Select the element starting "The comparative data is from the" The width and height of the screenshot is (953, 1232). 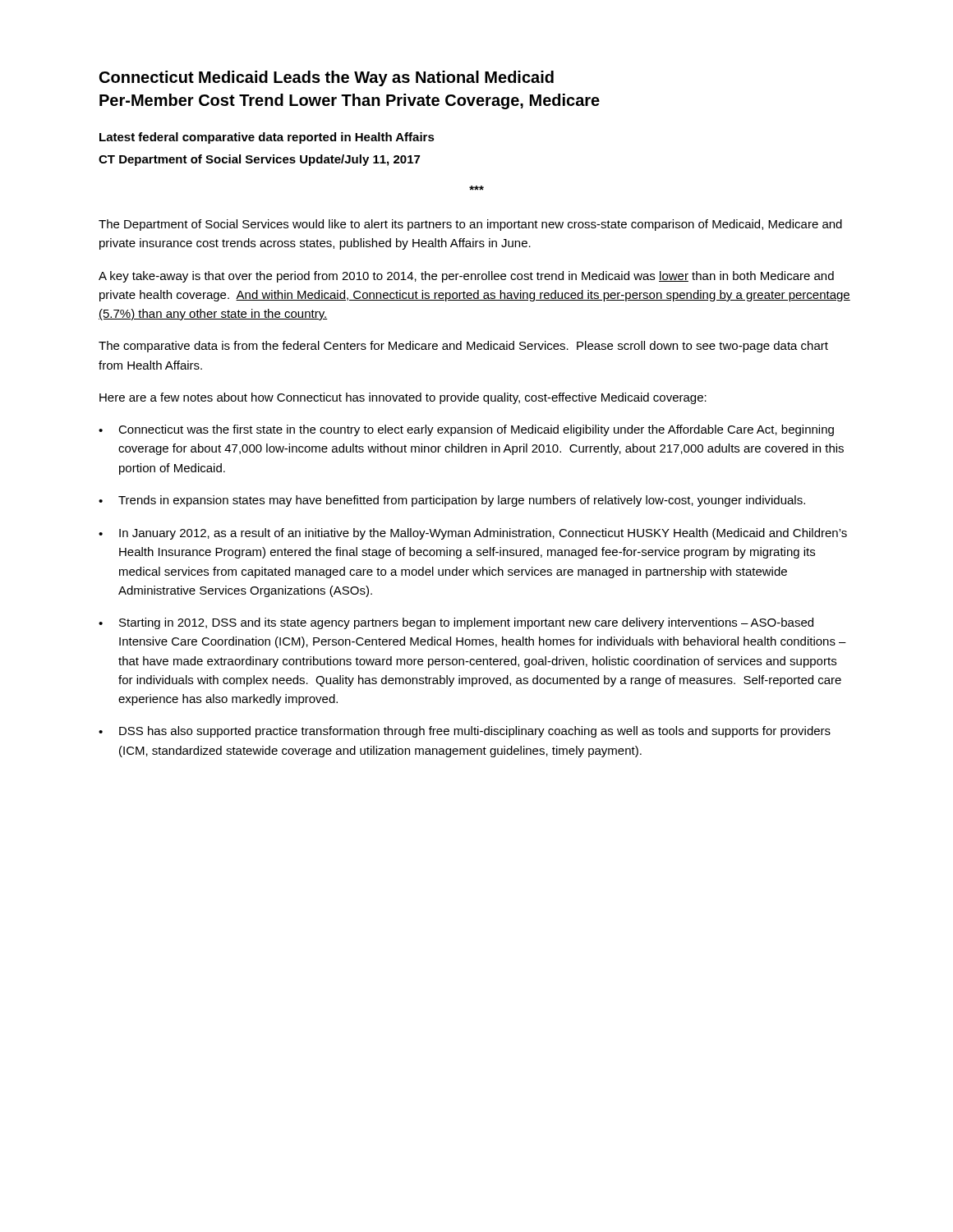coord(463,355)
